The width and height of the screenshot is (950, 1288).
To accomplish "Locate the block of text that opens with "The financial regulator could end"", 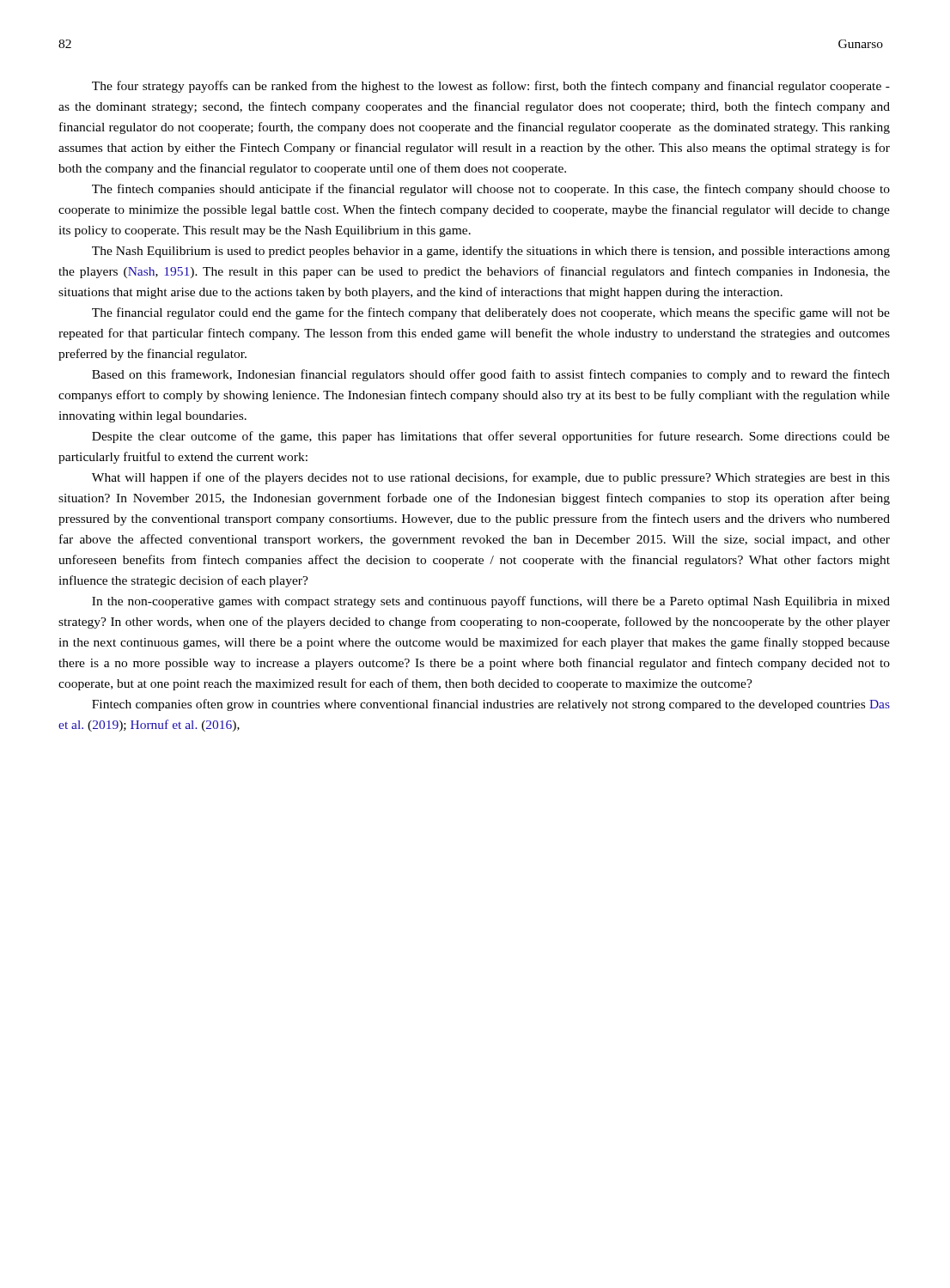I will pyautogui.click(x=474, y=333).
